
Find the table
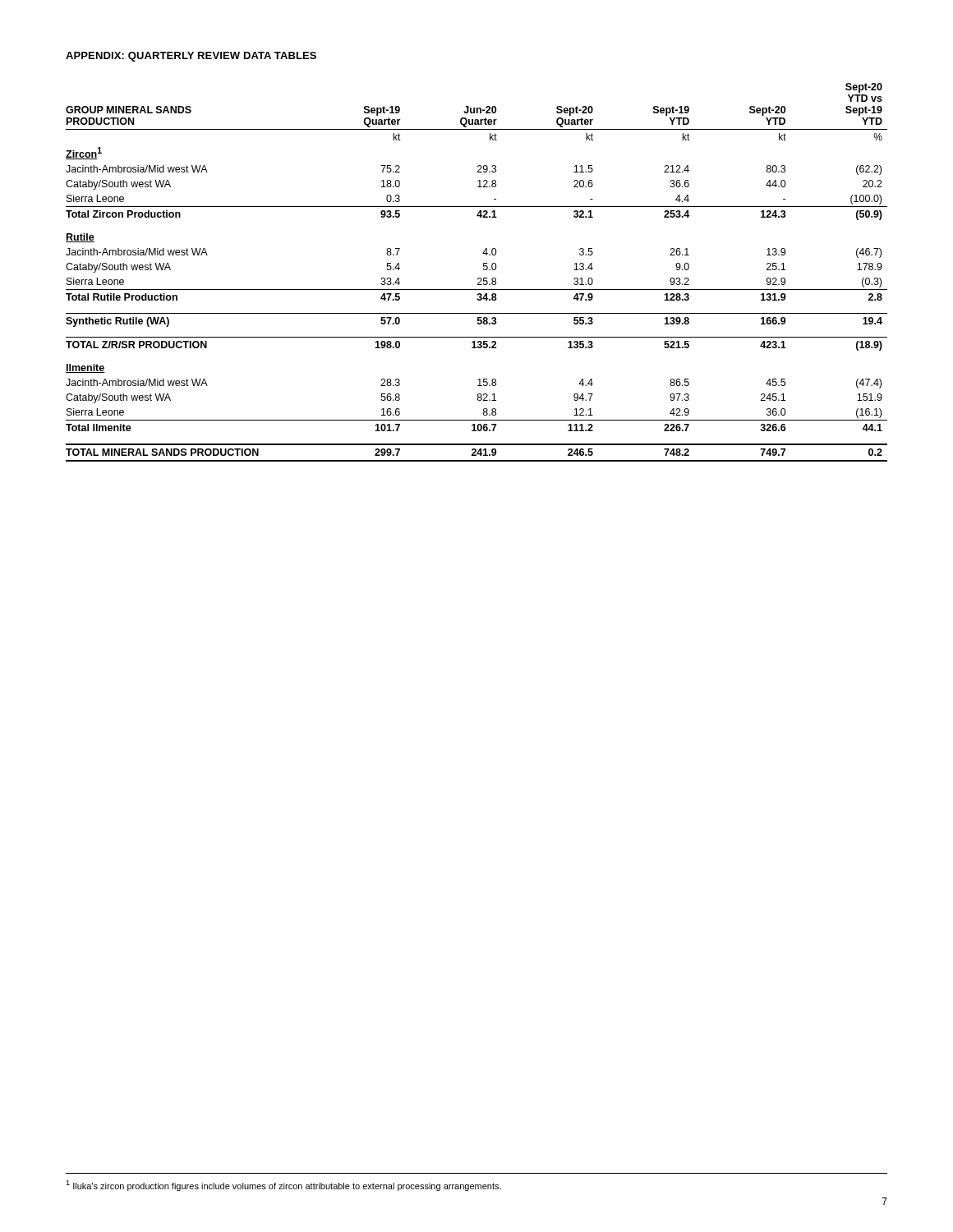pos(476,271)
